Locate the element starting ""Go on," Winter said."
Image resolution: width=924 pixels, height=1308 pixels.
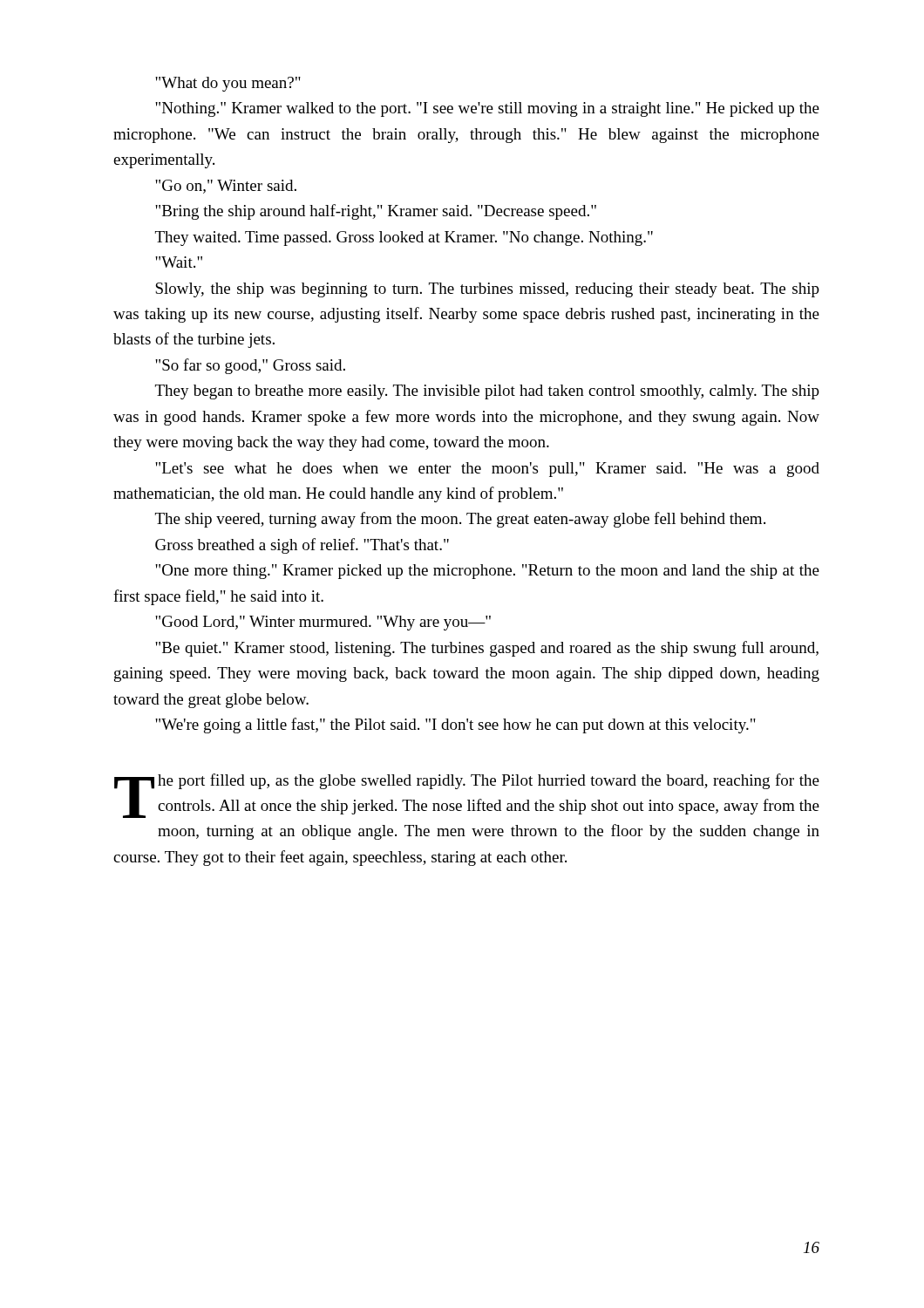pos(226,187)
